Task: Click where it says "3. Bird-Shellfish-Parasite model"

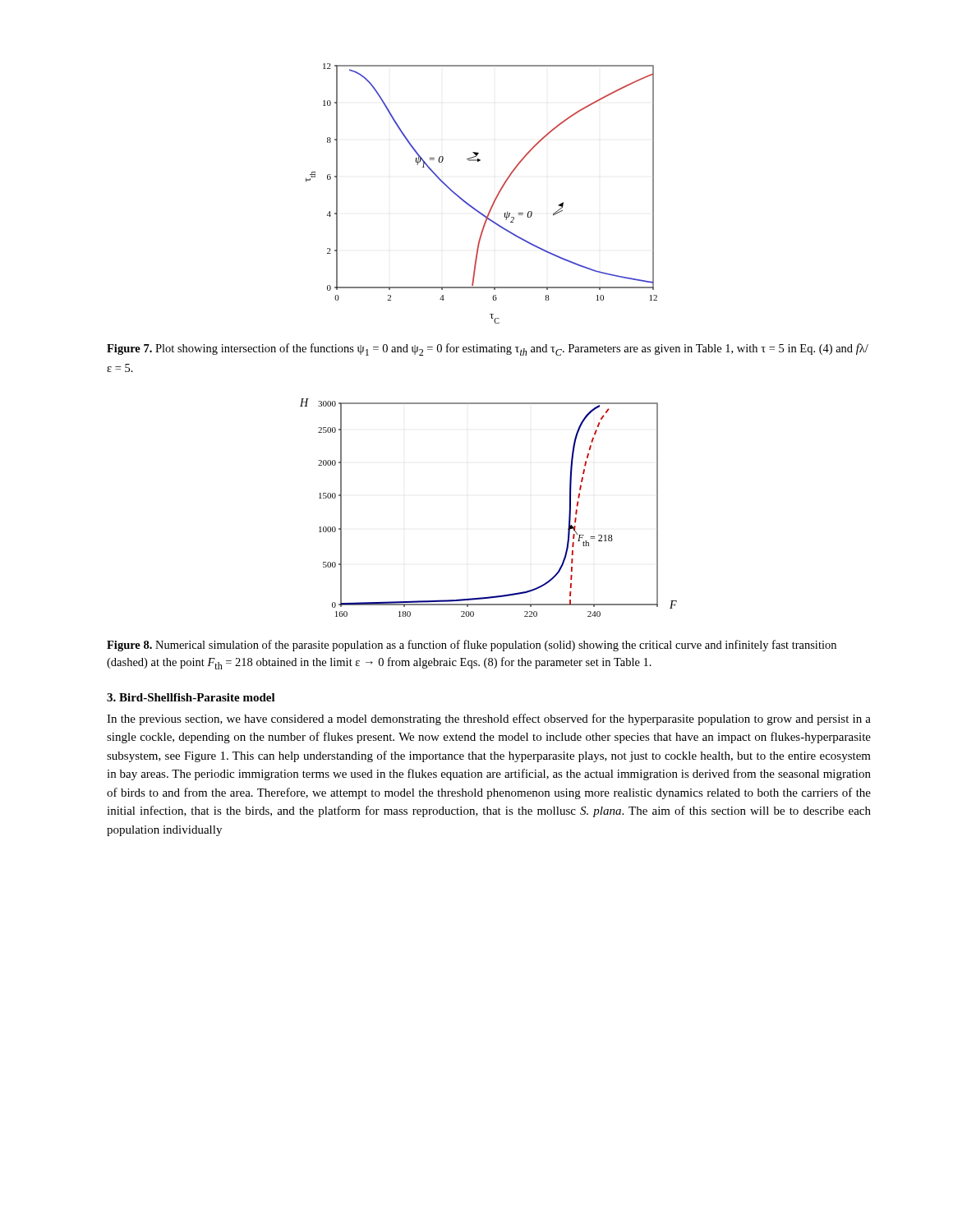Action: point(191,697)
